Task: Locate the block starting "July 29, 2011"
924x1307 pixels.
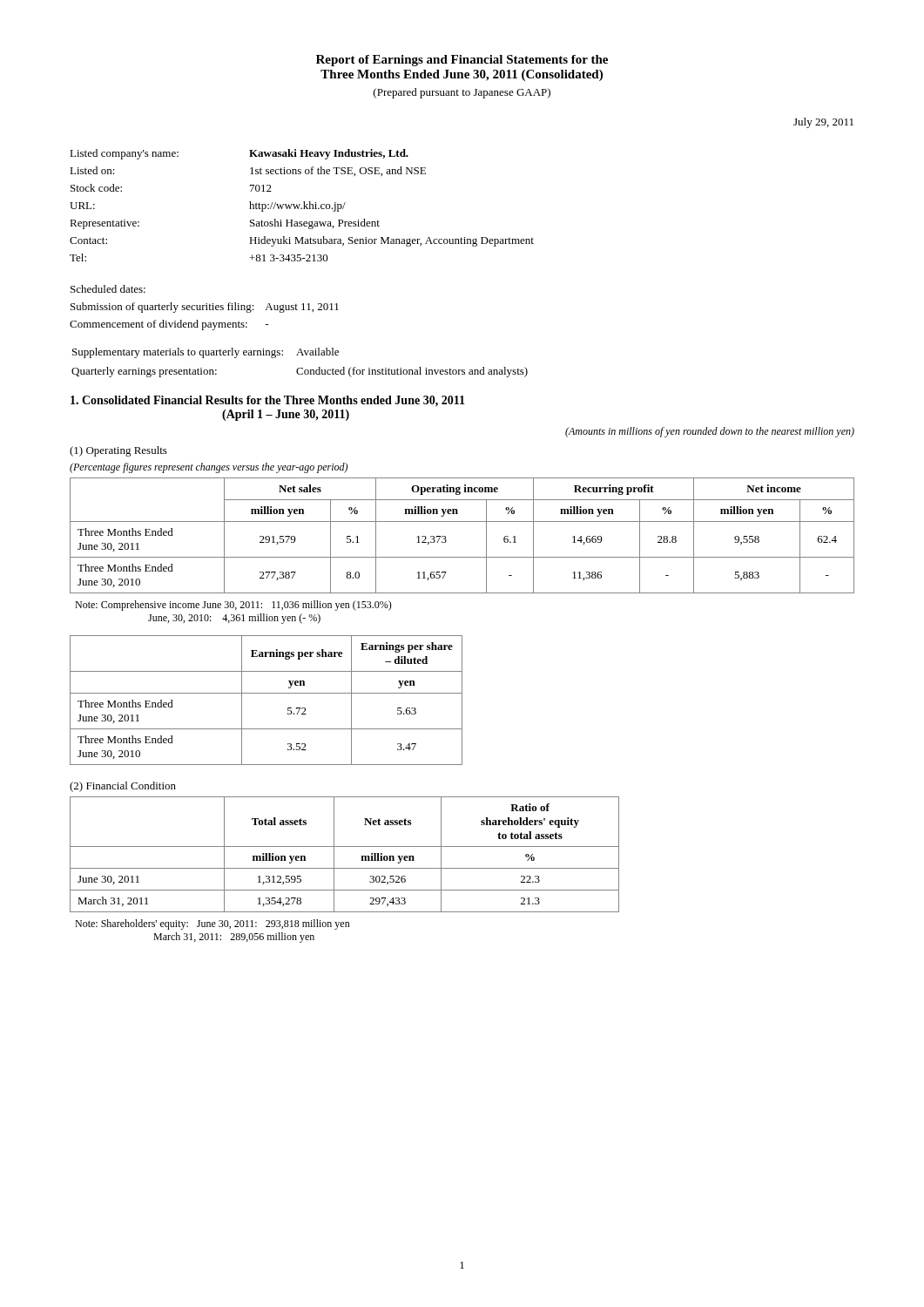Action: point(824,122)
